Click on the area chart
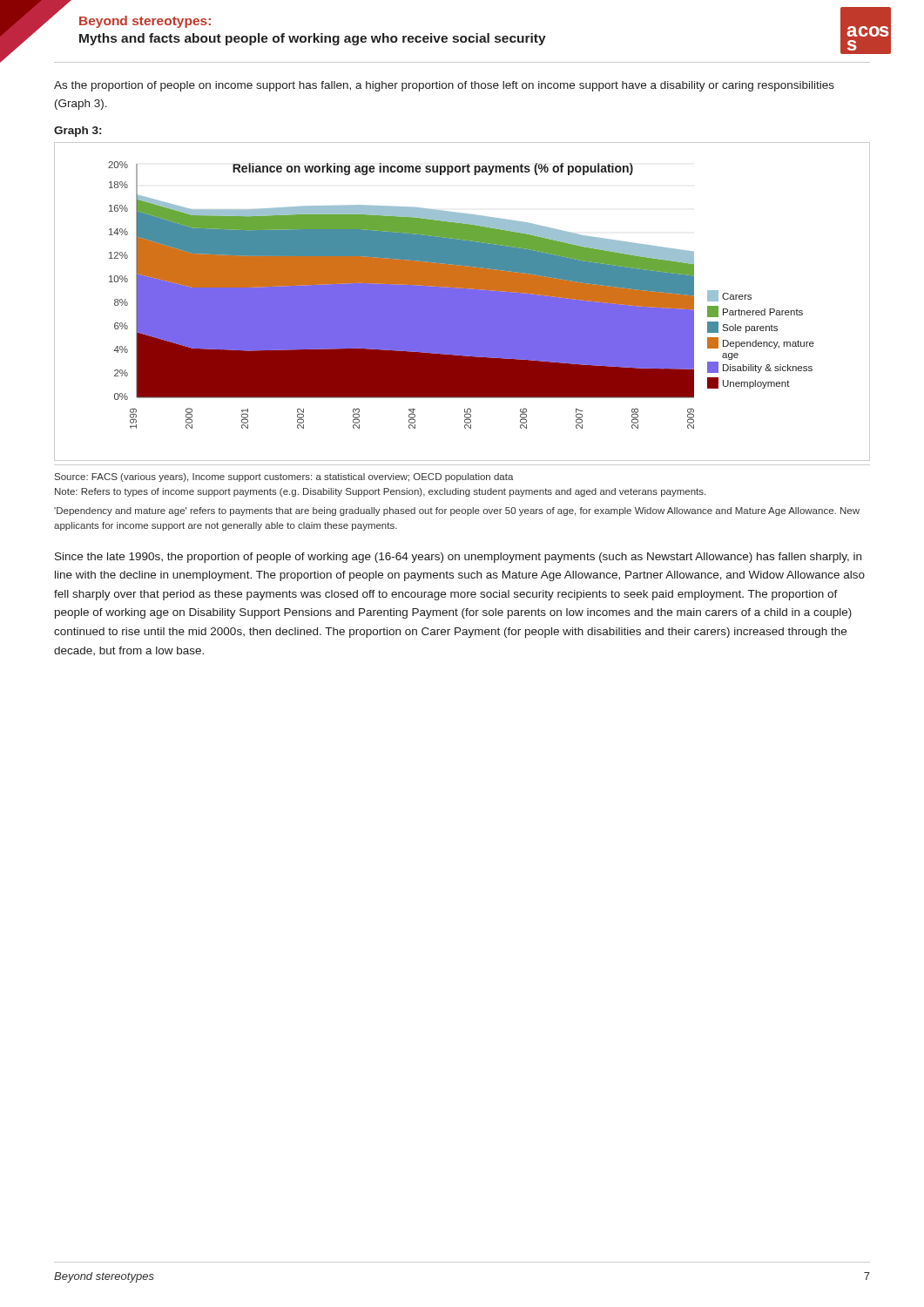The width and height of the screenshot is (924, 1307). point(462,301)
